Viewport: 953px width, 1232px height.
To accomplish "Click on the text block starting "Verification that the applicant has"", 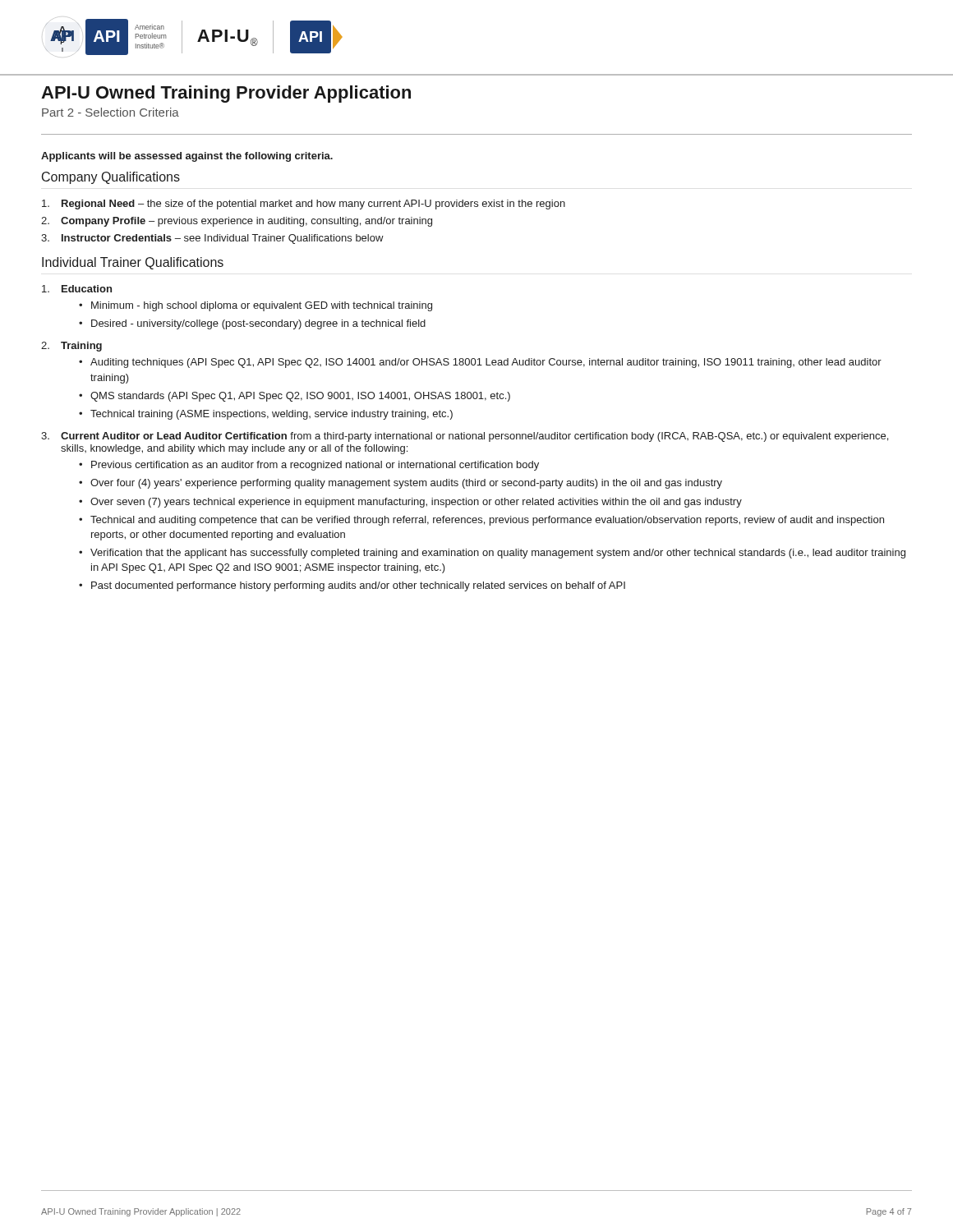I will (x=495, y=560).
